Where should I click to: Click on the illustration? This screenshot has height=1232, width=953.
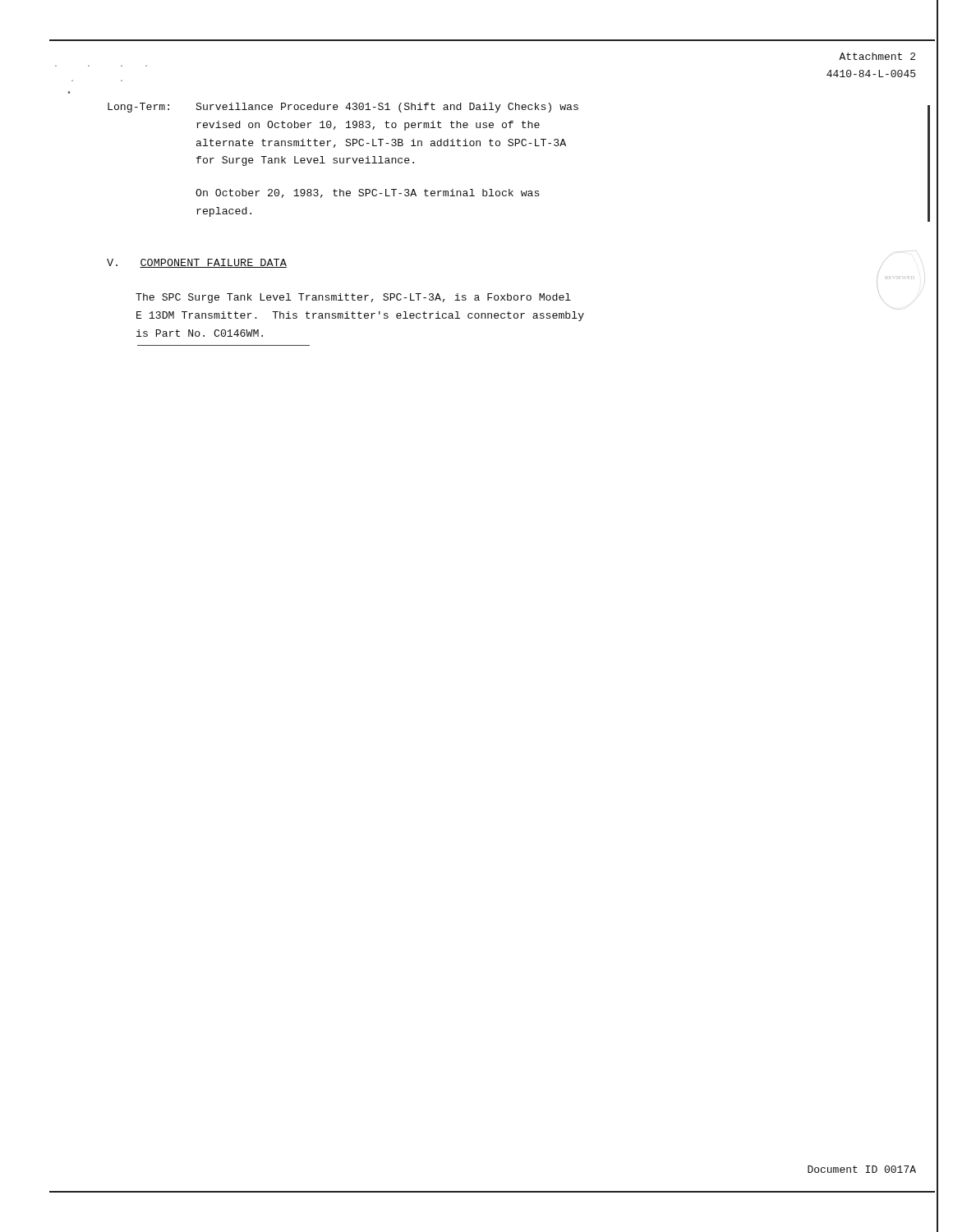pyautogui.click(x=900, y=281)
